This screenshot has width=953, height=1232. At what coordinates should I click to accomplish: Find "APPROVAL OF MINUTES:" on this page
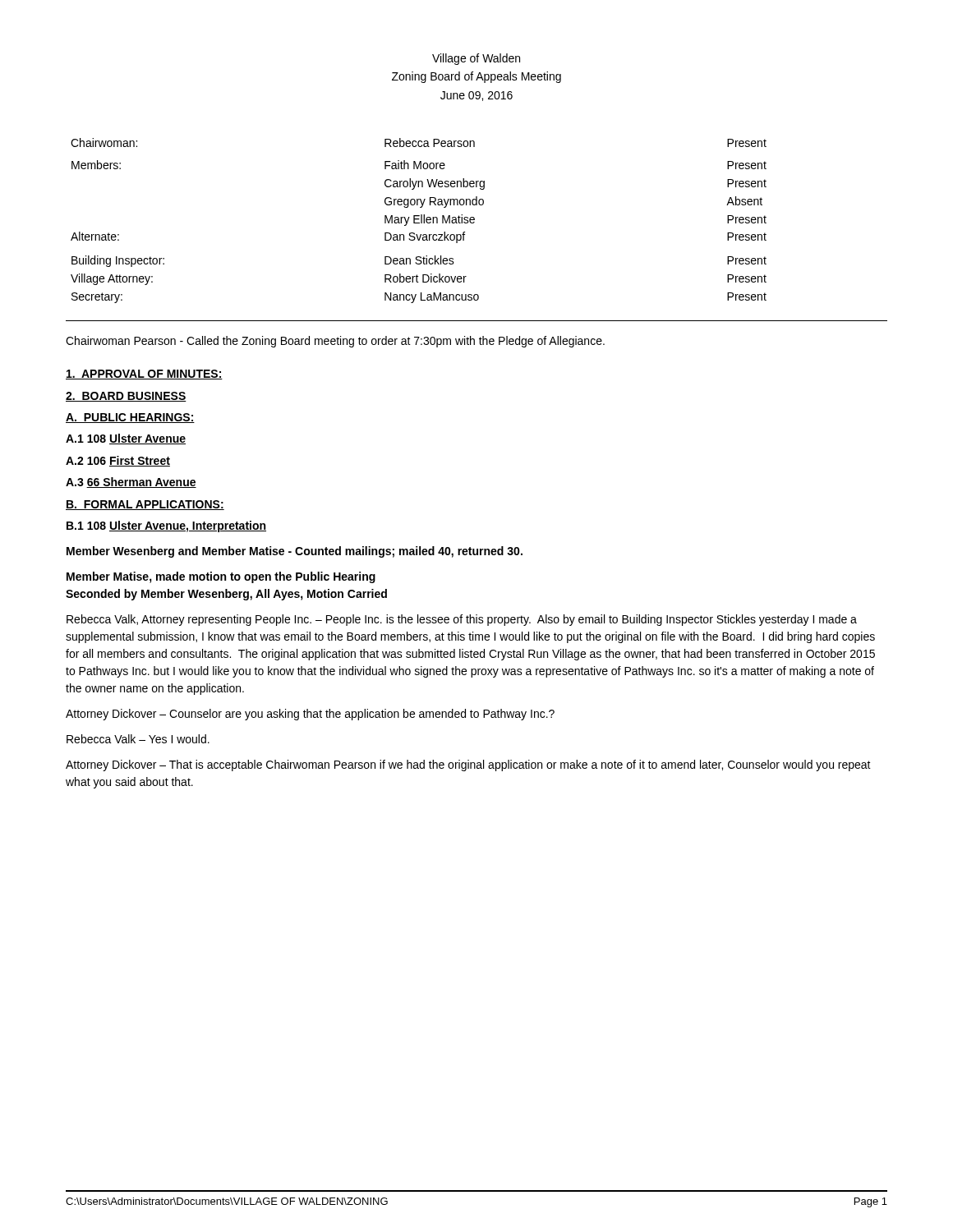144,374
